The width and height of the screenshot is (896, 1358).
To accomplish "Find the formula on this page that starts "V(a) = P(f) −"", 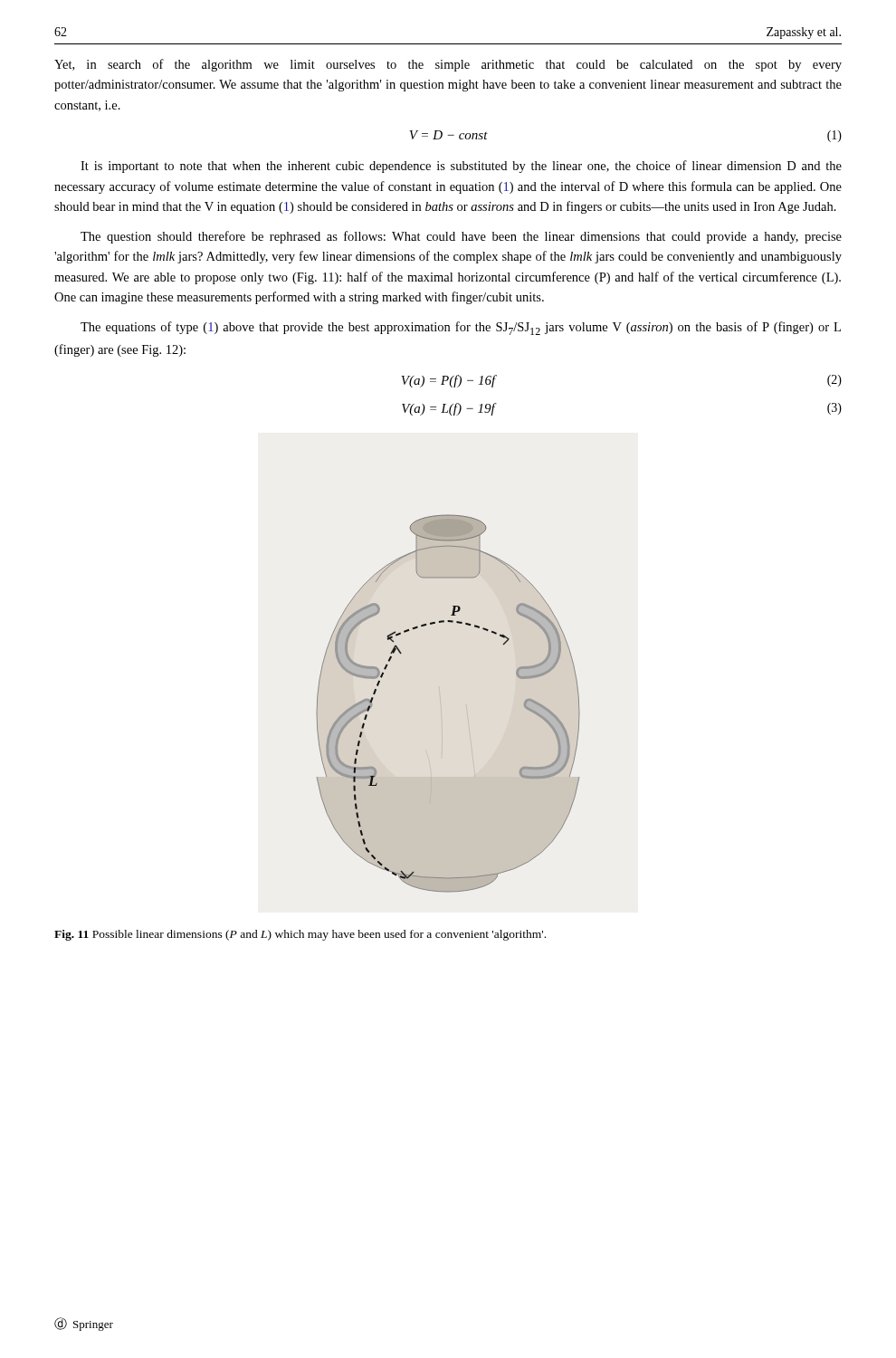I will 451,381.
